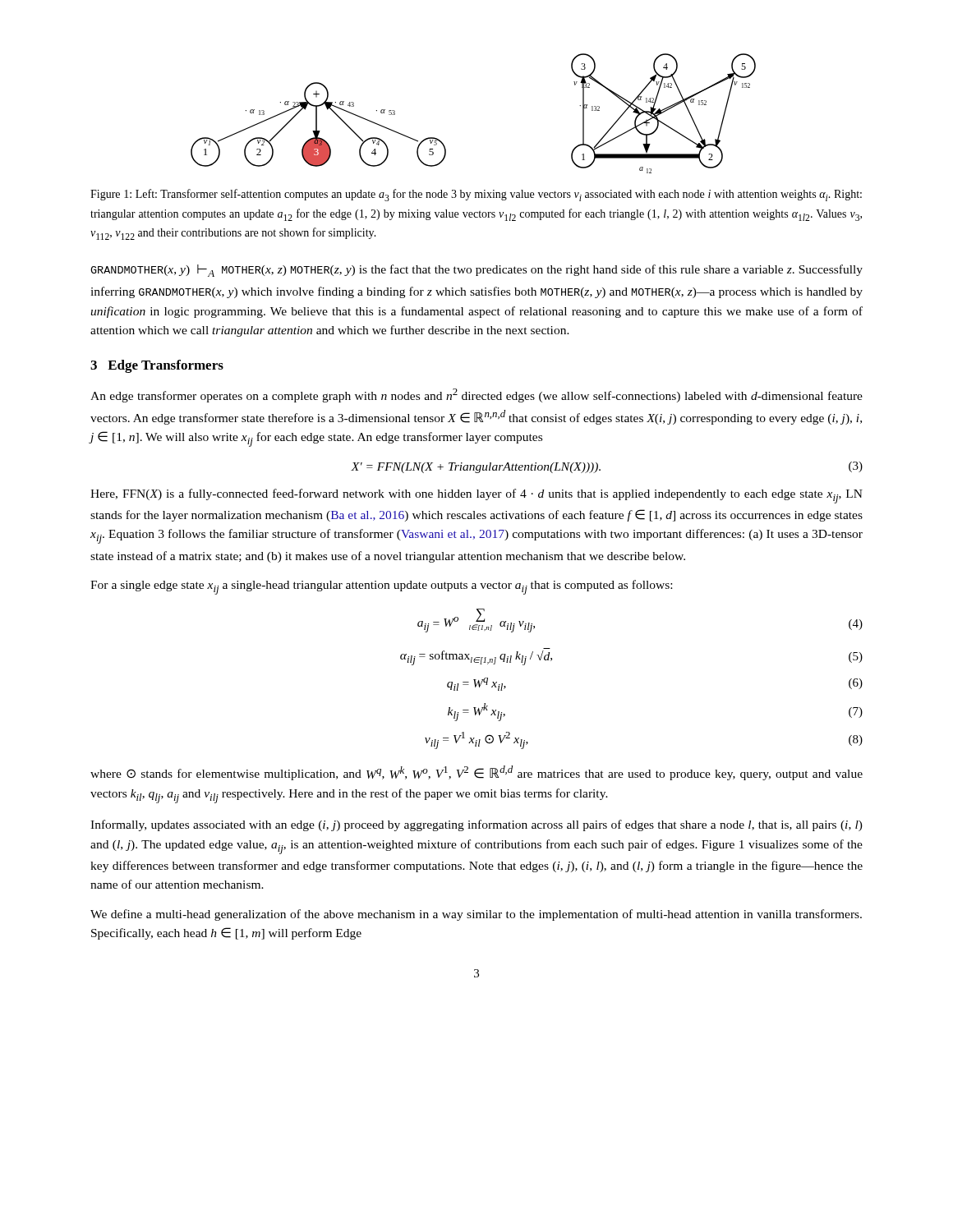This screenshot has height=1232, width=953.
Task: Select the region starting "aij = Wo ∑ l∈[1,n] αilj"
Action: point(482,621)
